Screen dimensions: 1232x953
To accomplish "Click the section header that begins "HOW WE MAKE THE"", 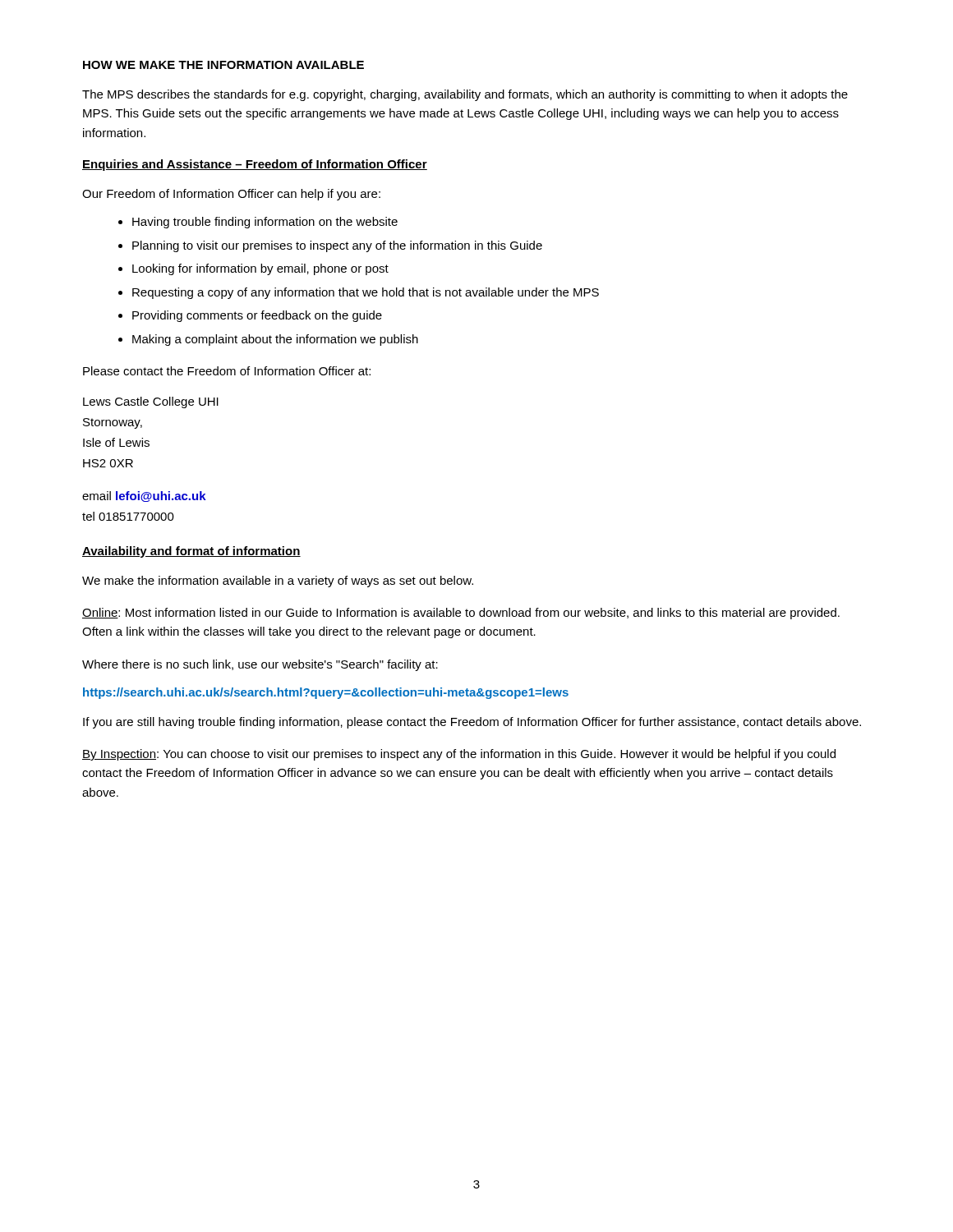I will [223, 64].
